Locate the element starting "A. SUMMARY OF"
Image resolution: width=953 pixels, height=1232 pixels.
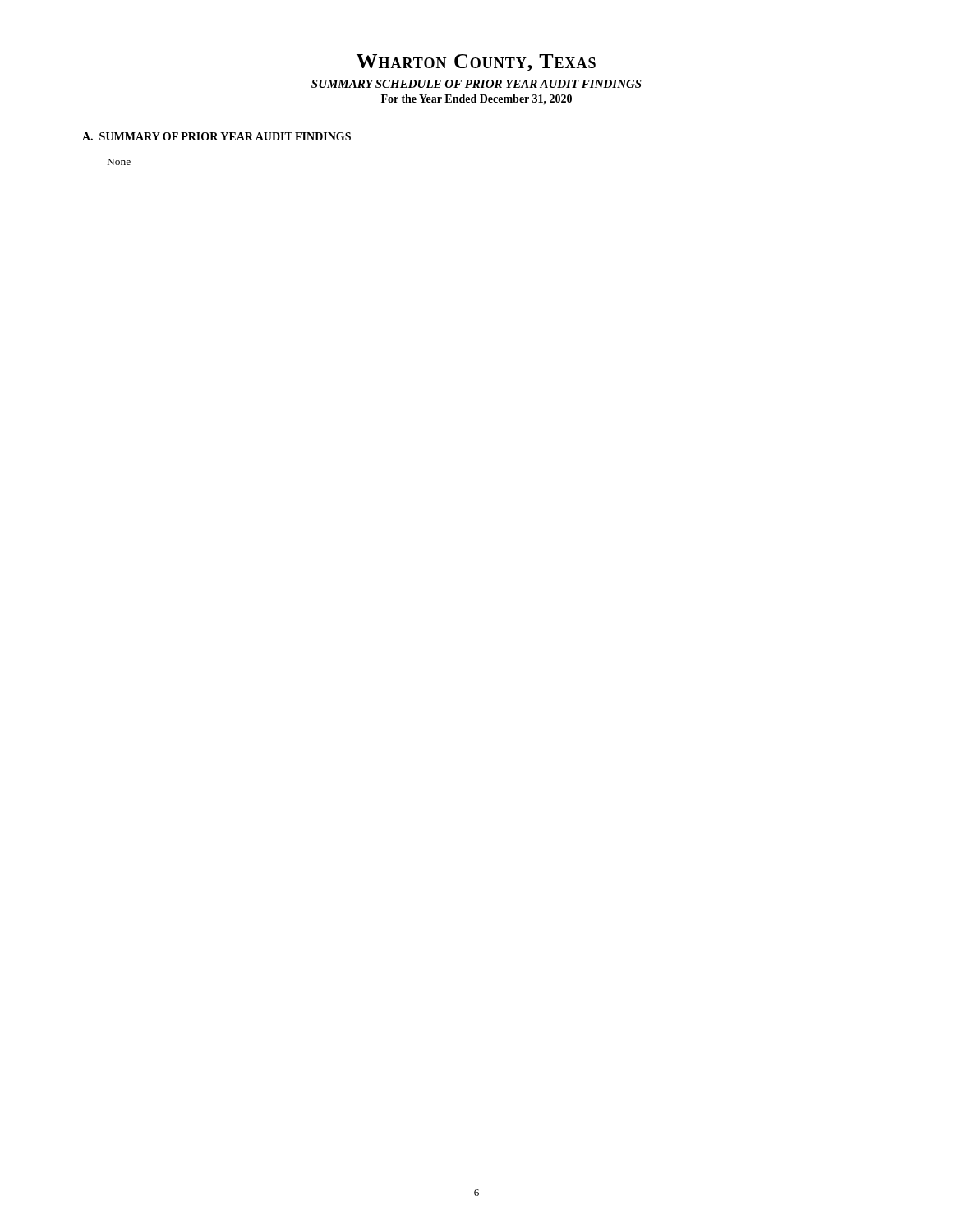pyautogui.click(x=217, y=137)
